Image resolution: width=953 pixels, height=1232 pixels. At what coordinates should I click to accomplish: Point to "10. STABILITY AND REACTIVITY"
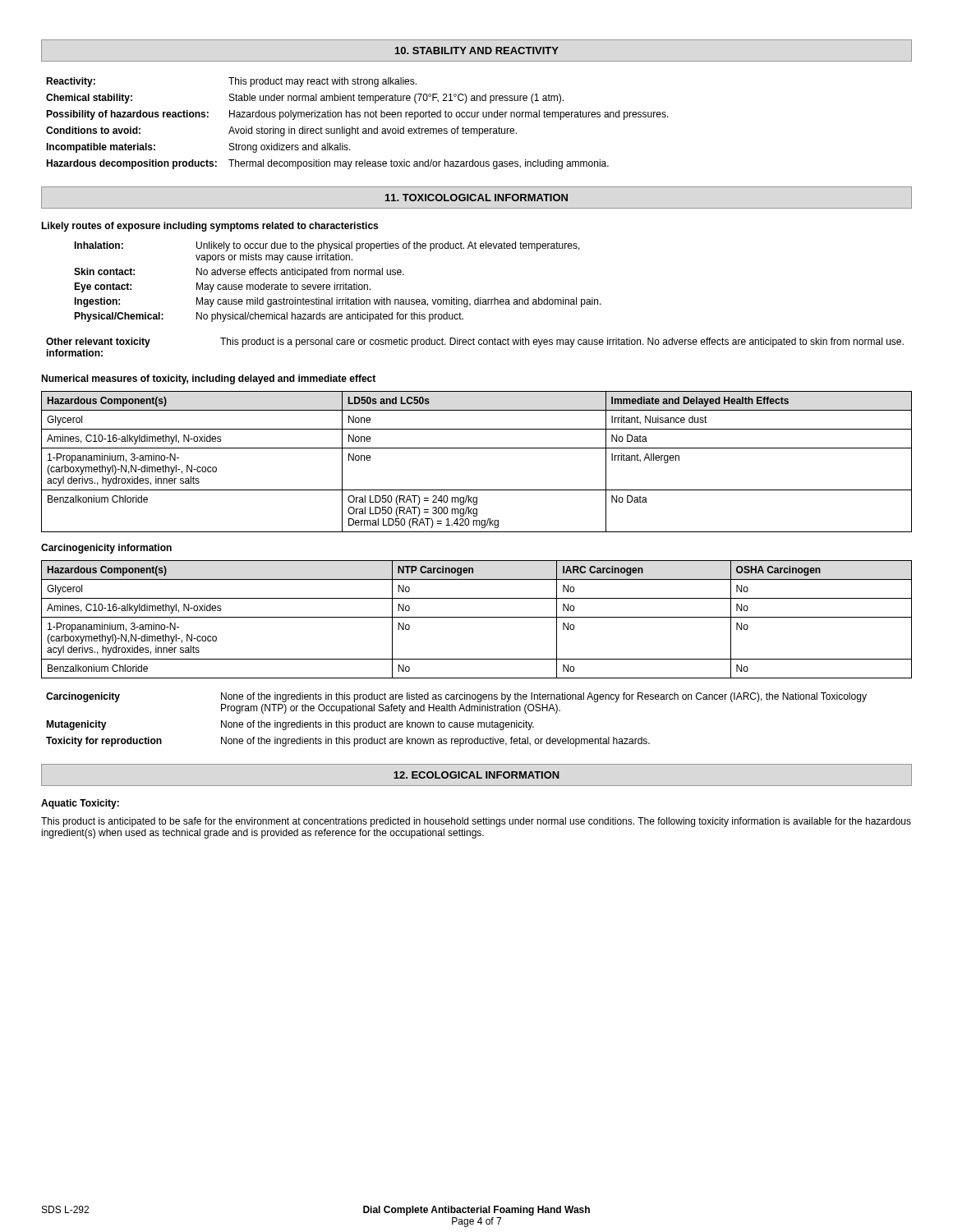point(476,51)
